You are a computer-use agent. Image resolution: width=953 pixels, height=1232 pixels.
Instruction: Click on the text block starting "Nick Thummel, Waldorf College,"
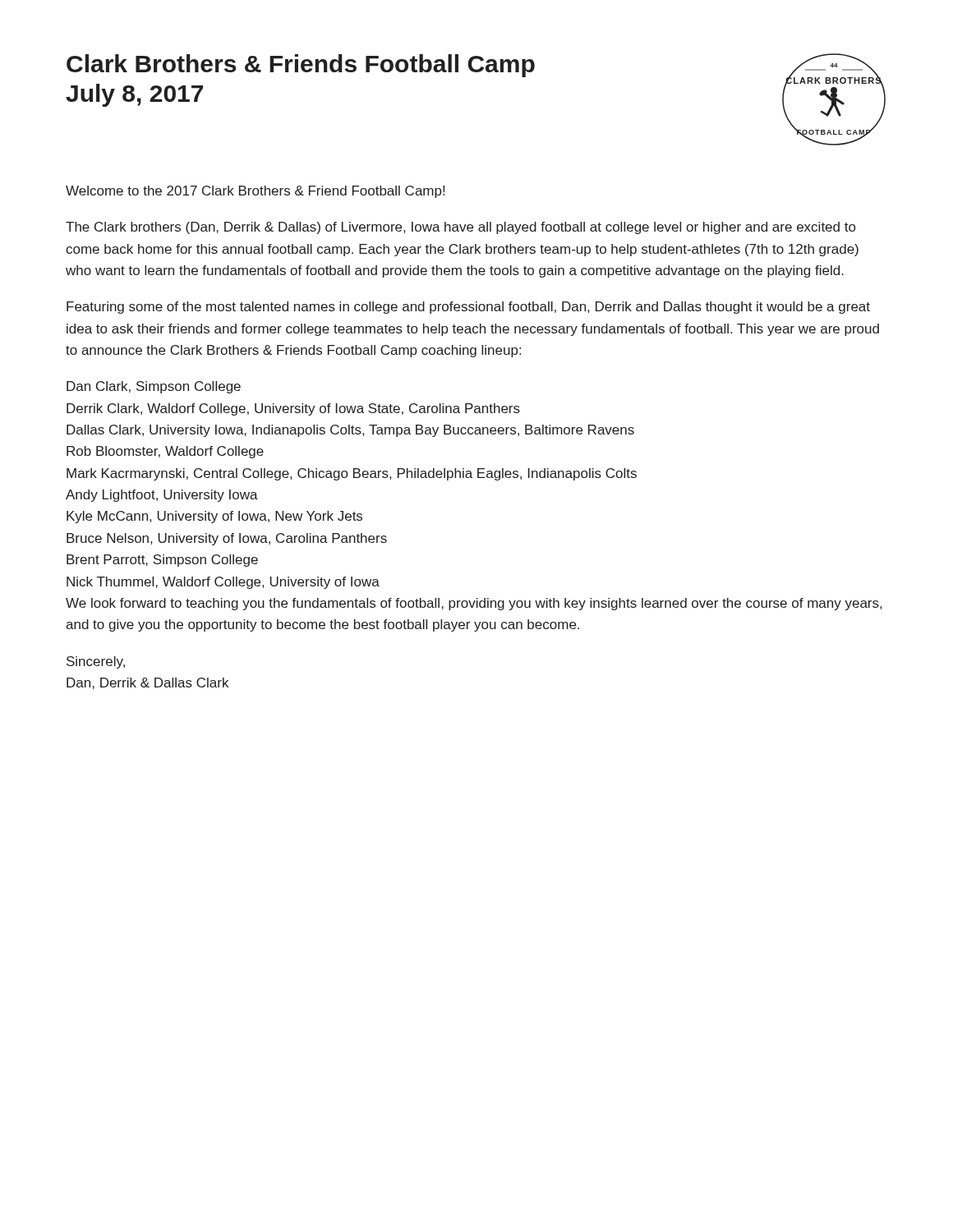tap(223, 582)
